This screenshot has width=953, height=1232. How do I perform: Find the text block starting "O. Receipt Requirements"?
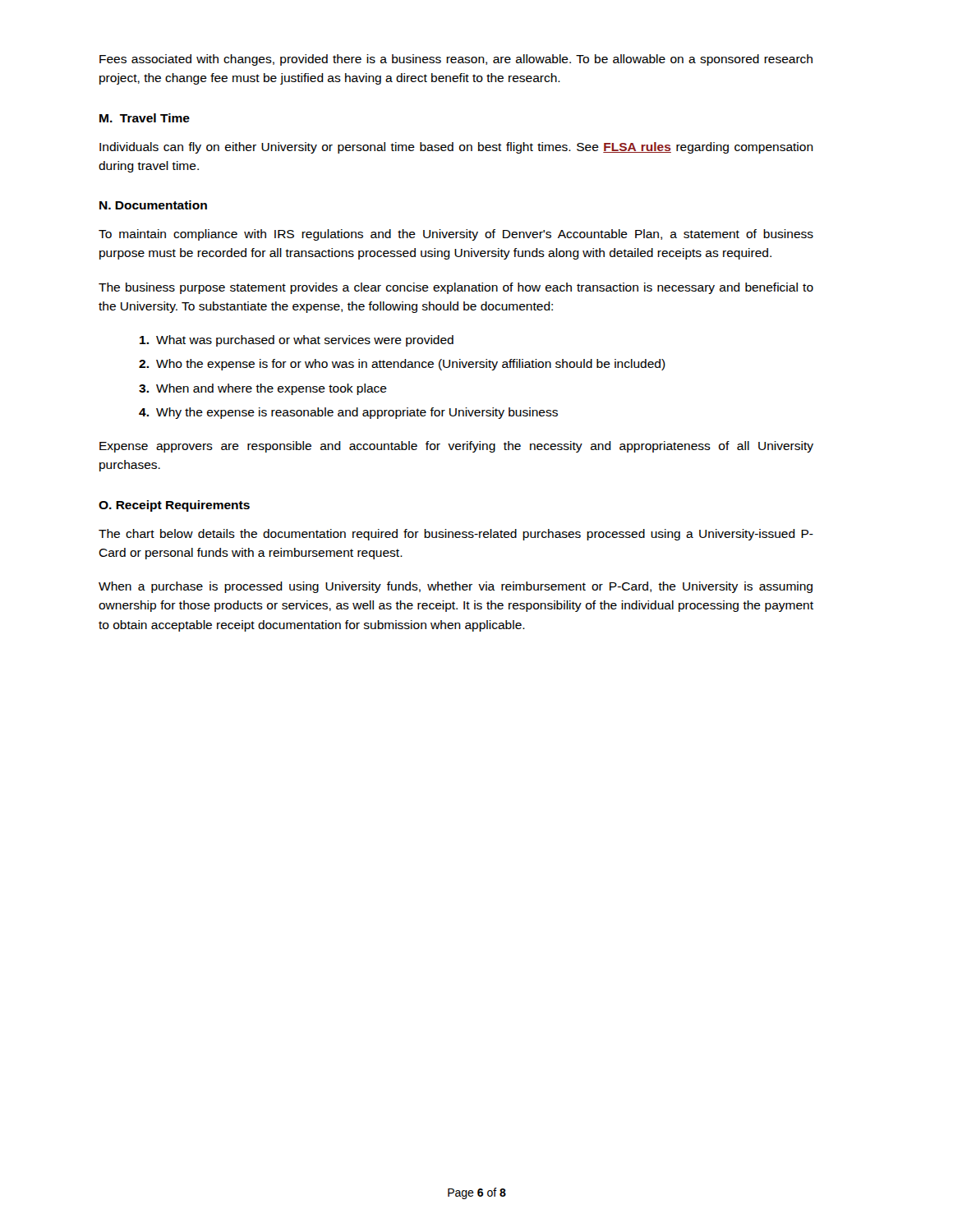click(174, 504)
